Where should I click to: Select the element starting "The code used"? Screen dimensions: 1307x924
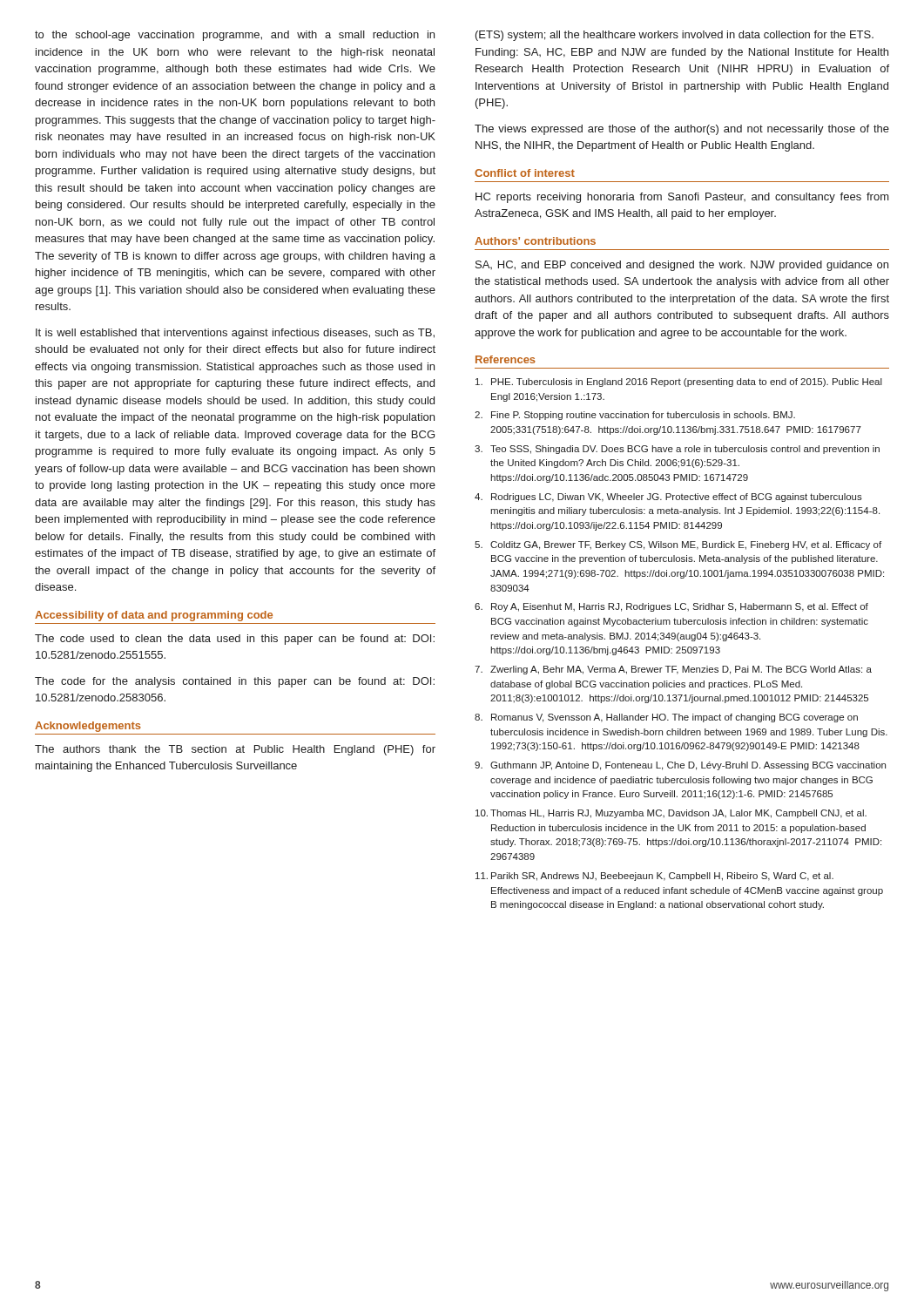[x=235, y=647]
